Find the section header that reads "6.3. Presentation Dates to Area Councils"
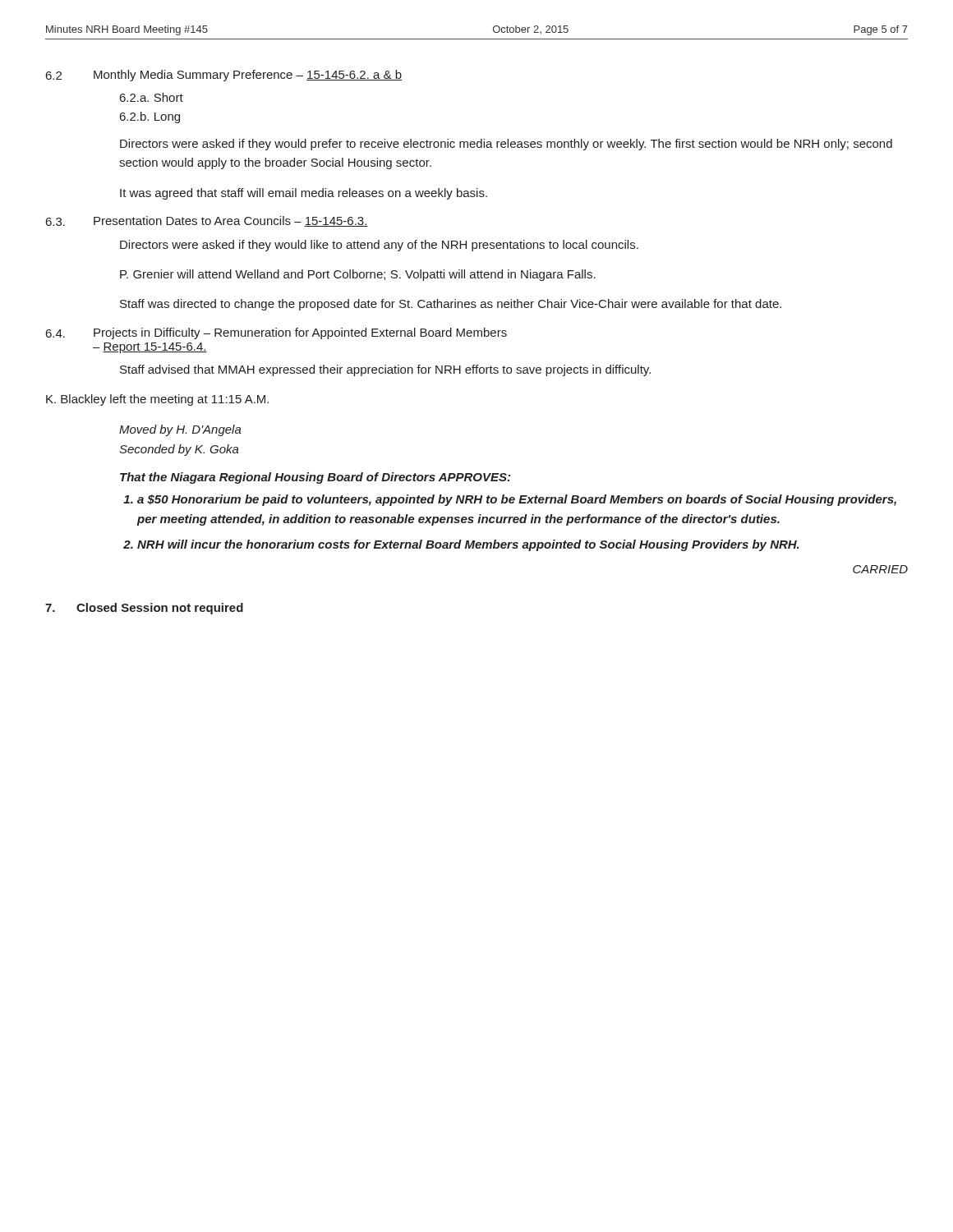The width and height of the screenshot is (953, 1232). pyautogui.click(x=207, y=221)
